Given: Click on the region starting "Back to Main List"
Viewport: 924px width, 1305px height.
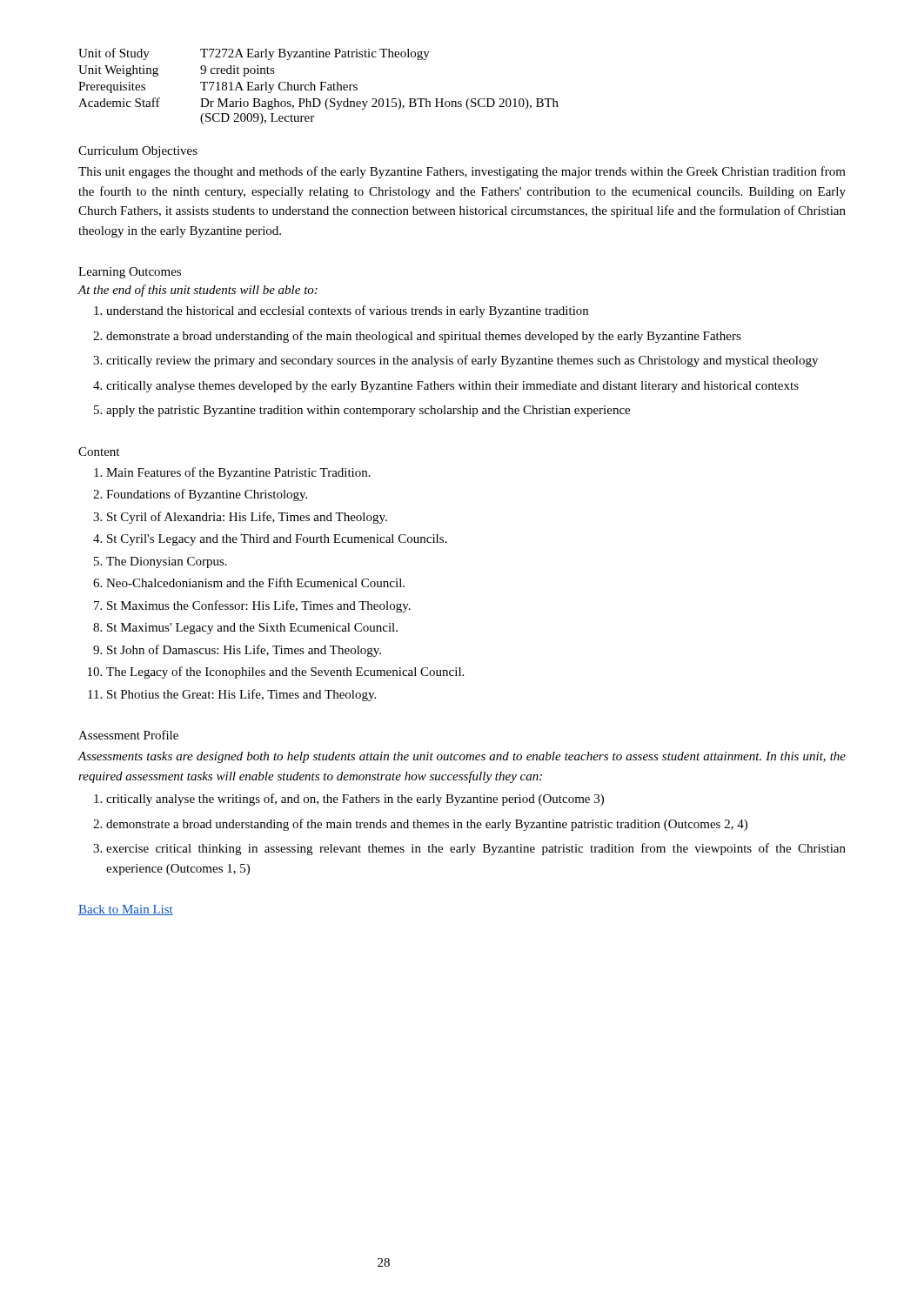Looking at the screenshot, I should coord(126,909).
